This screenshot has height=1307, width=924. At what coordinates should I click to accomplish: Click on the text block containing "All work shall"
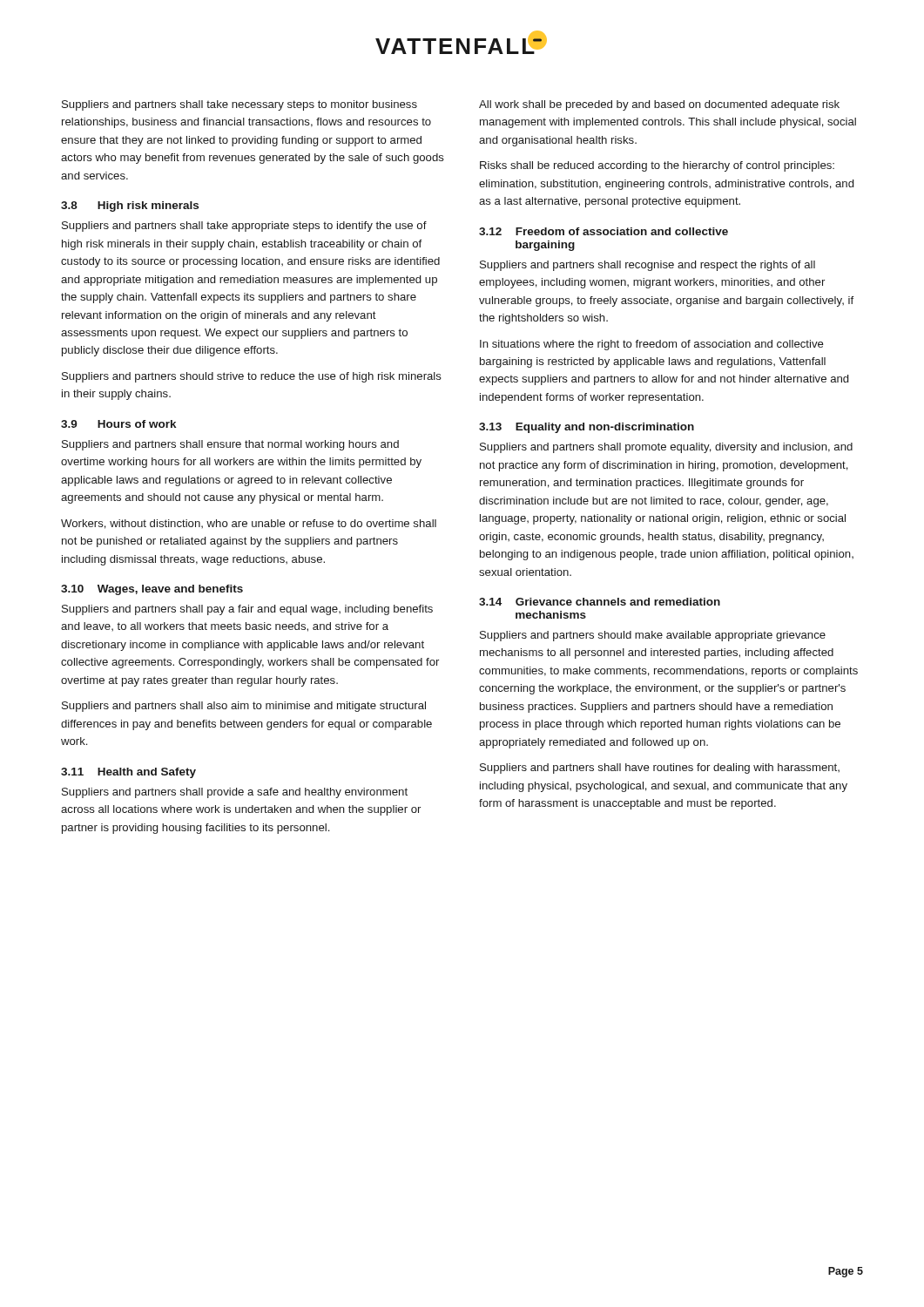(x=668, y=122)
